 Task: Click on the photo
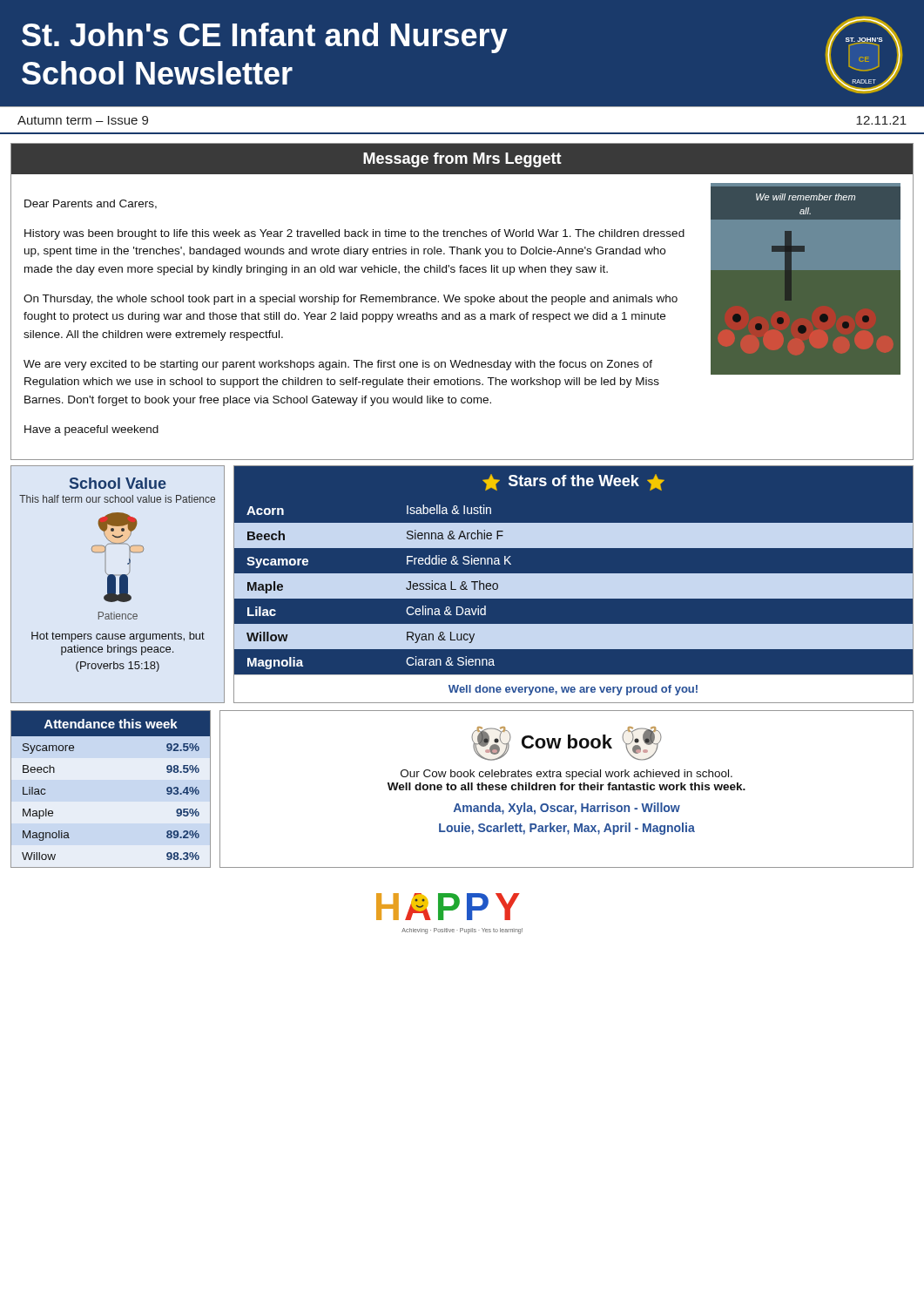[x=806, y=317]
